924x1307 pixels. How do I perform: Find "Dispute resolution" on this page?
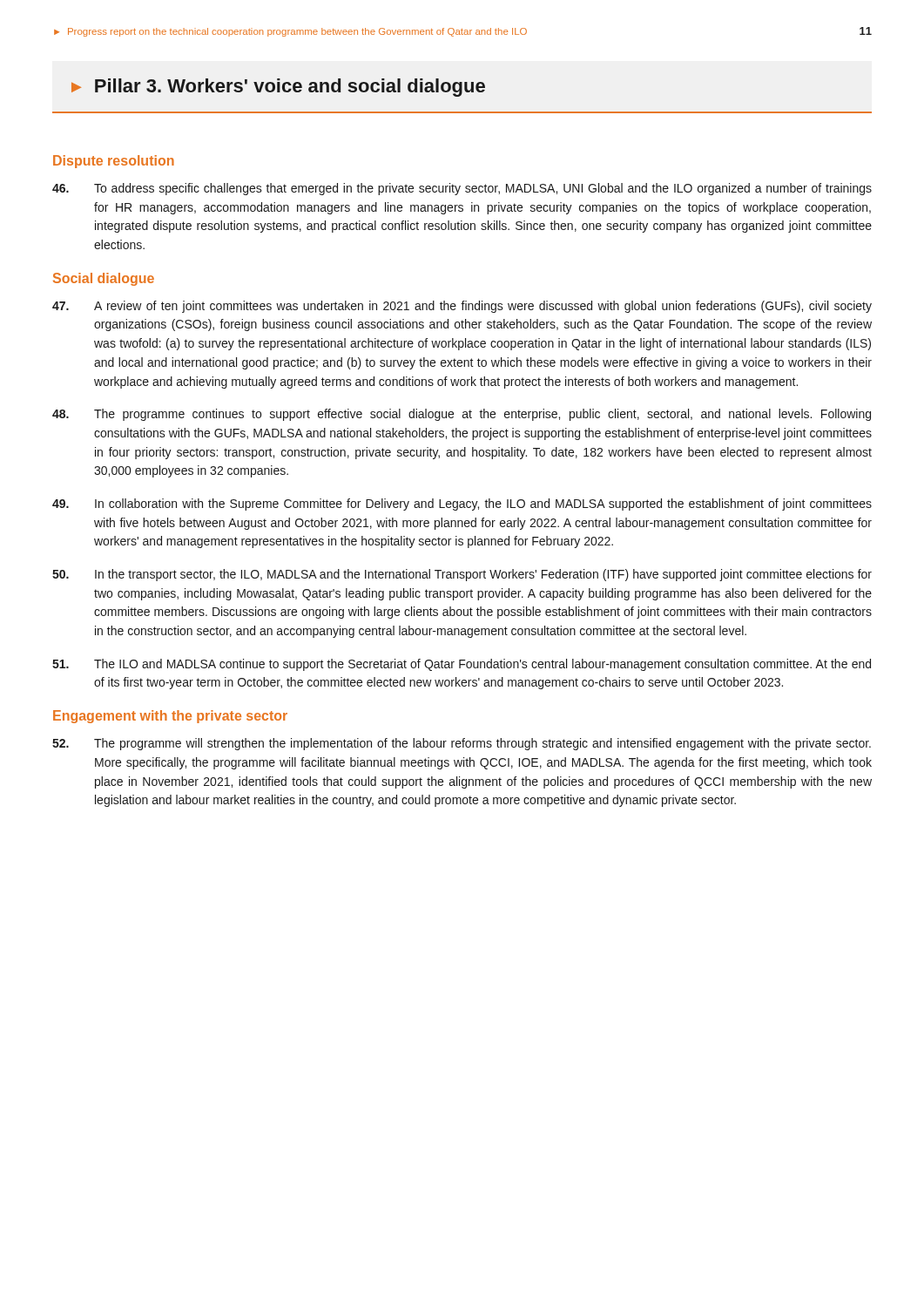[x=113, y=161]
